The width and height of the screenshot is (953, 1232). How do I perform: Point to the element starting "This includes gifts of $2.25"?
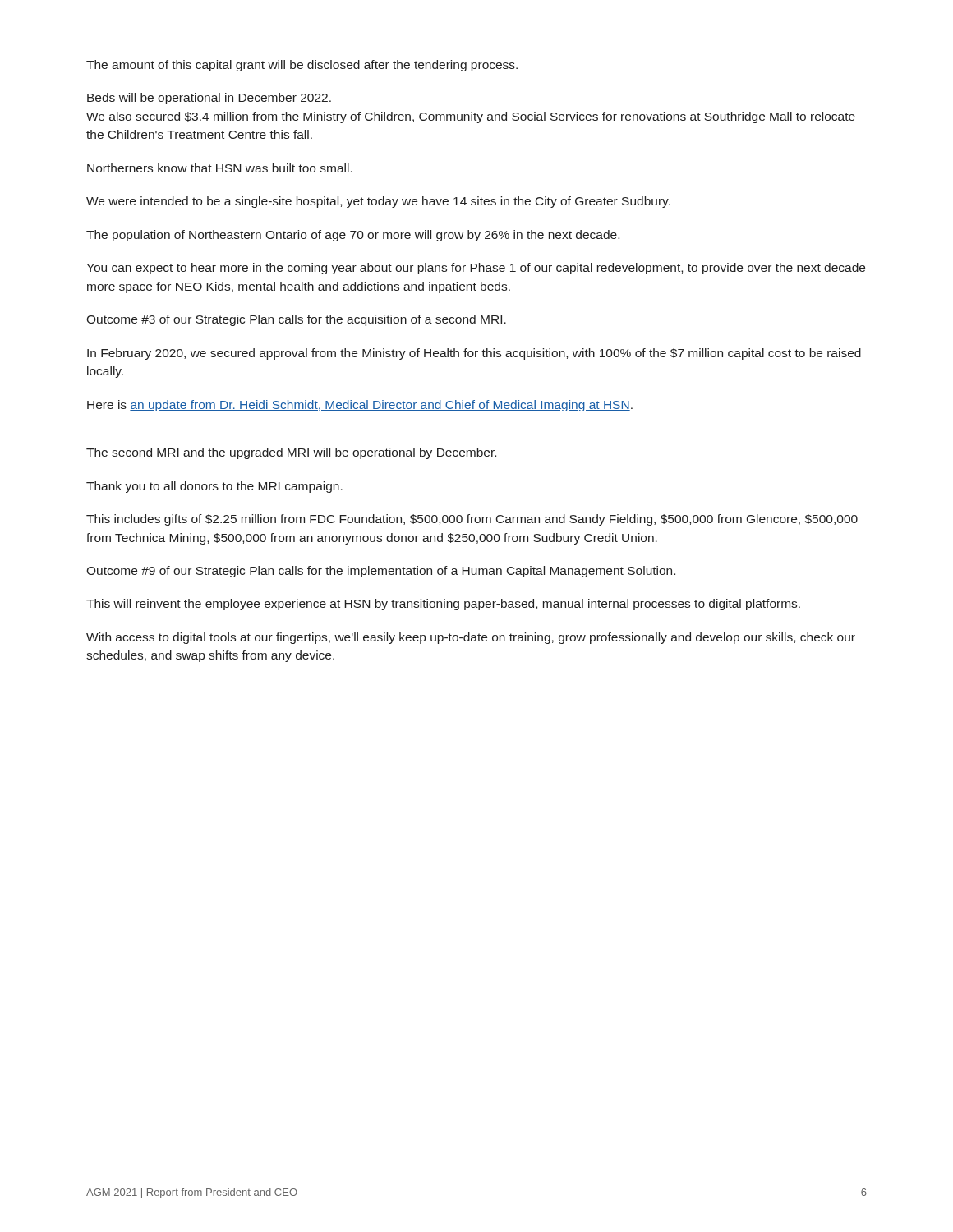point(472,528)
